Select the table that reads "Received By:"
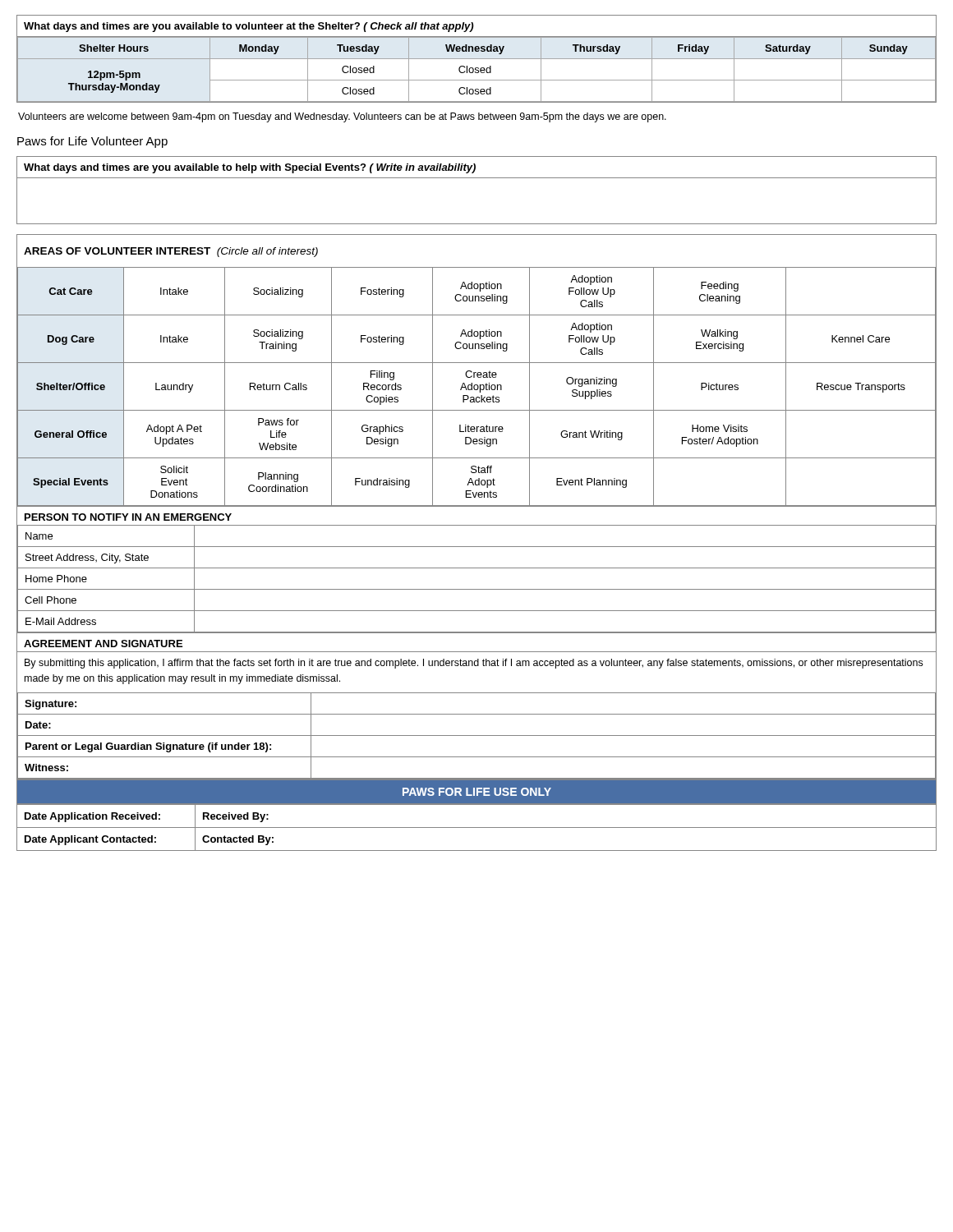Screen dimensions: 1232x953 coord(476,827)
